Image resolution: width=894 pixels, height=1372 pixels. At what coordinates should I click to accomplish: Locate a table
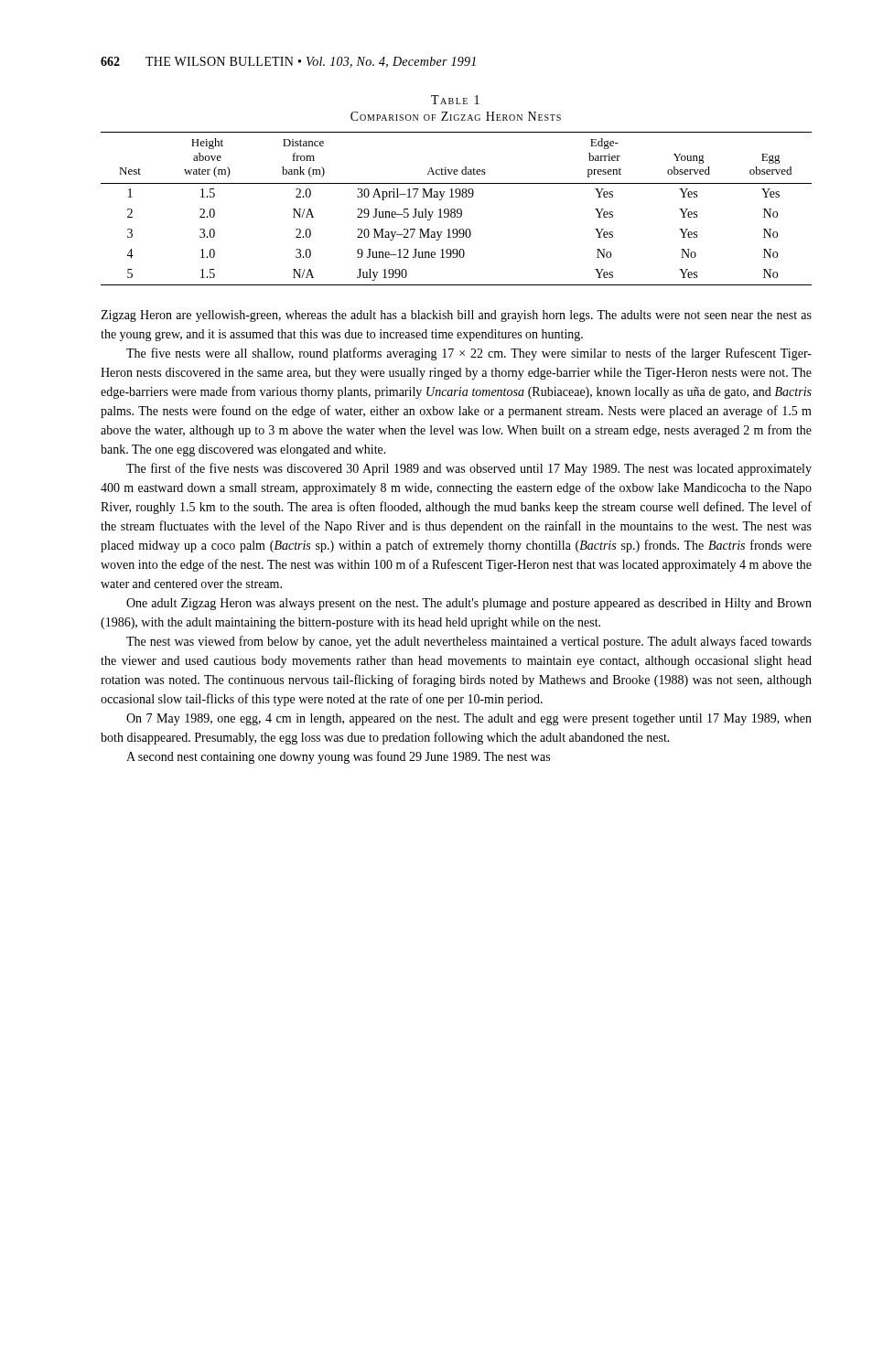click(x=456, y=208)
